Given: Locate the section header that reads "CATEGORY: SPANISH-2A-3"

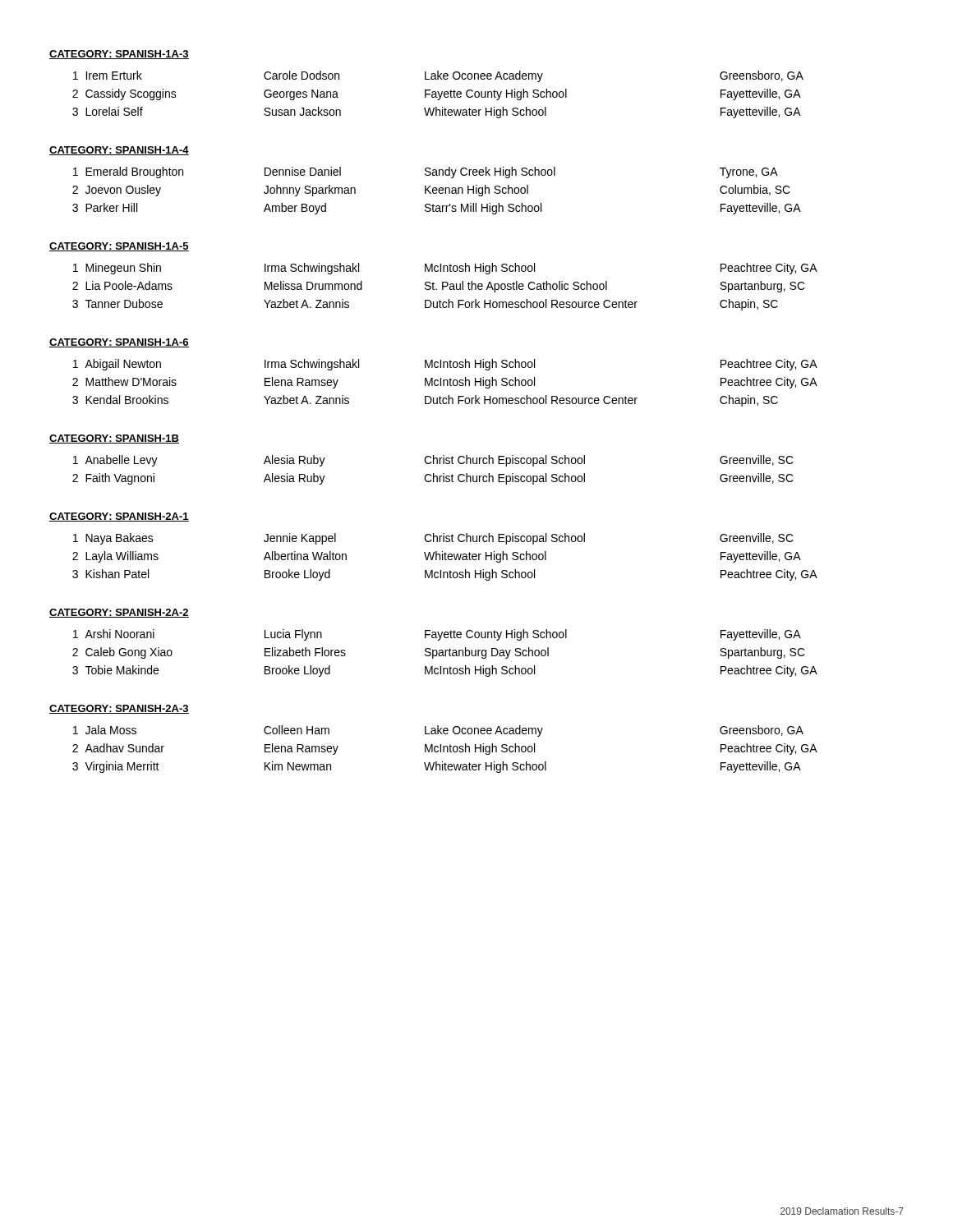Looking at the screenshot, I should (x=119, y=708).
